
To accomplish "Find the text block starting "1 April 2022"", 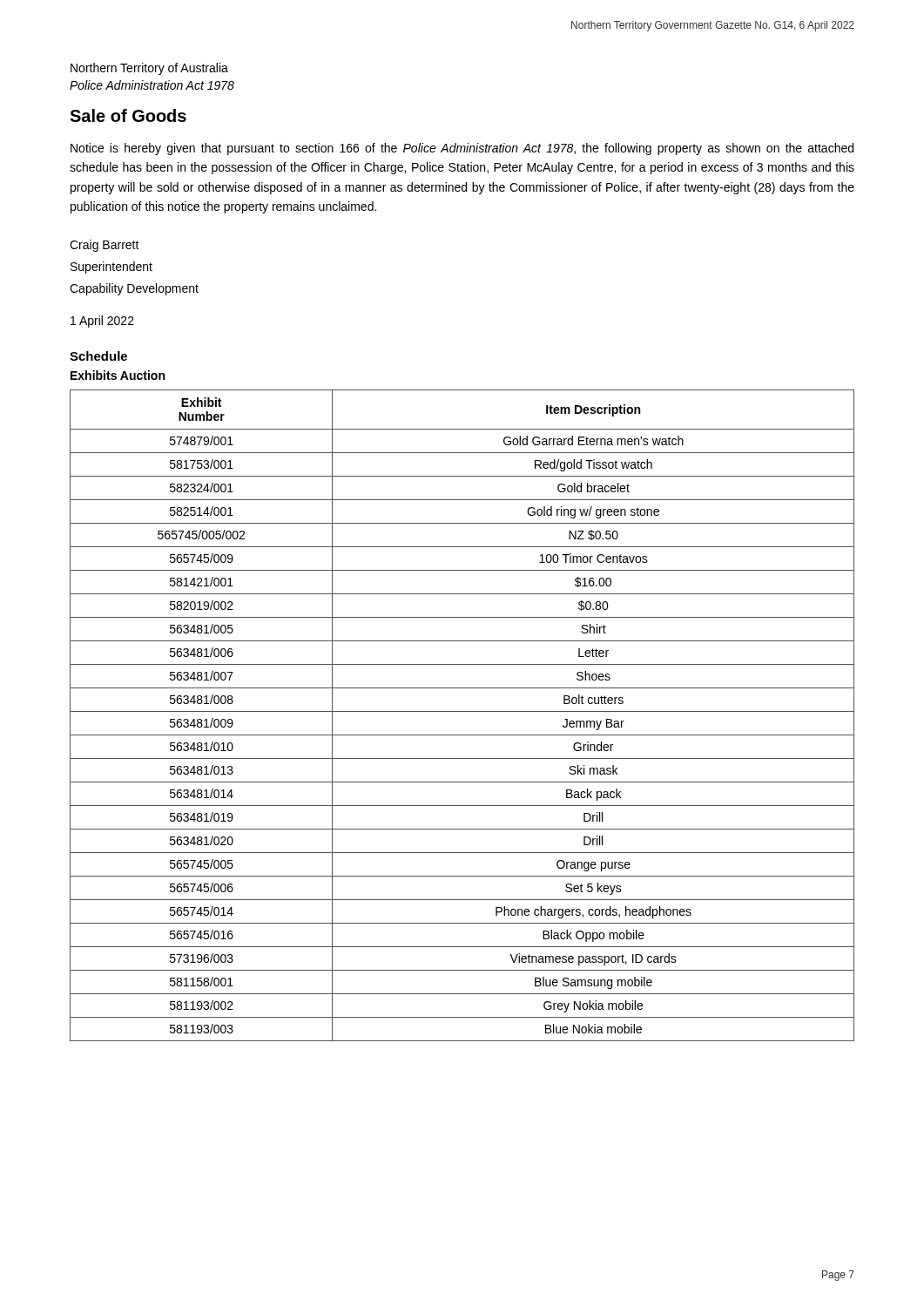I will point(102,321).
